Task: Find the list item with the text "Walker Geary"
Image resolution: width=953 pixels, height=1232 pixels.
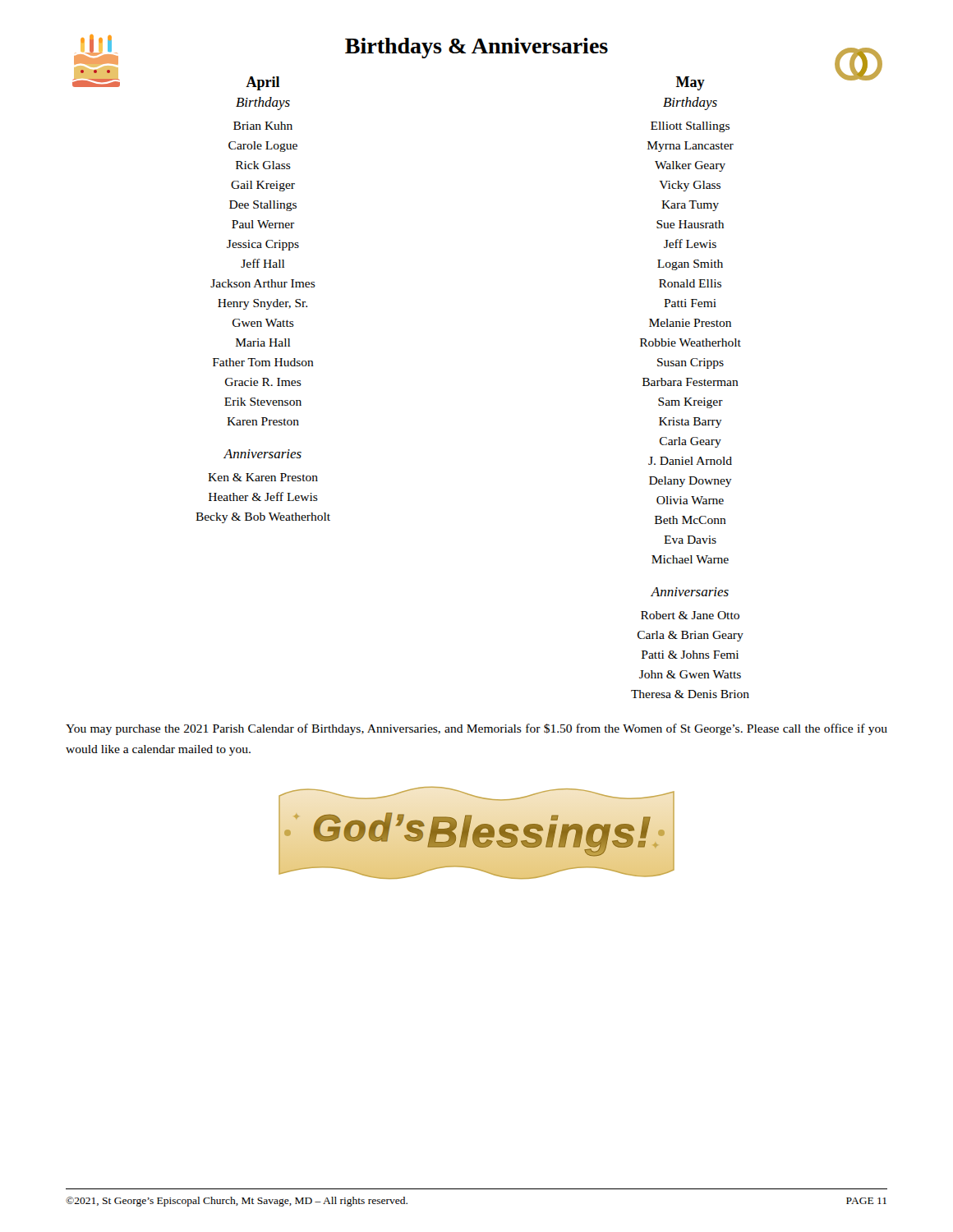Action: pos(690,165)
